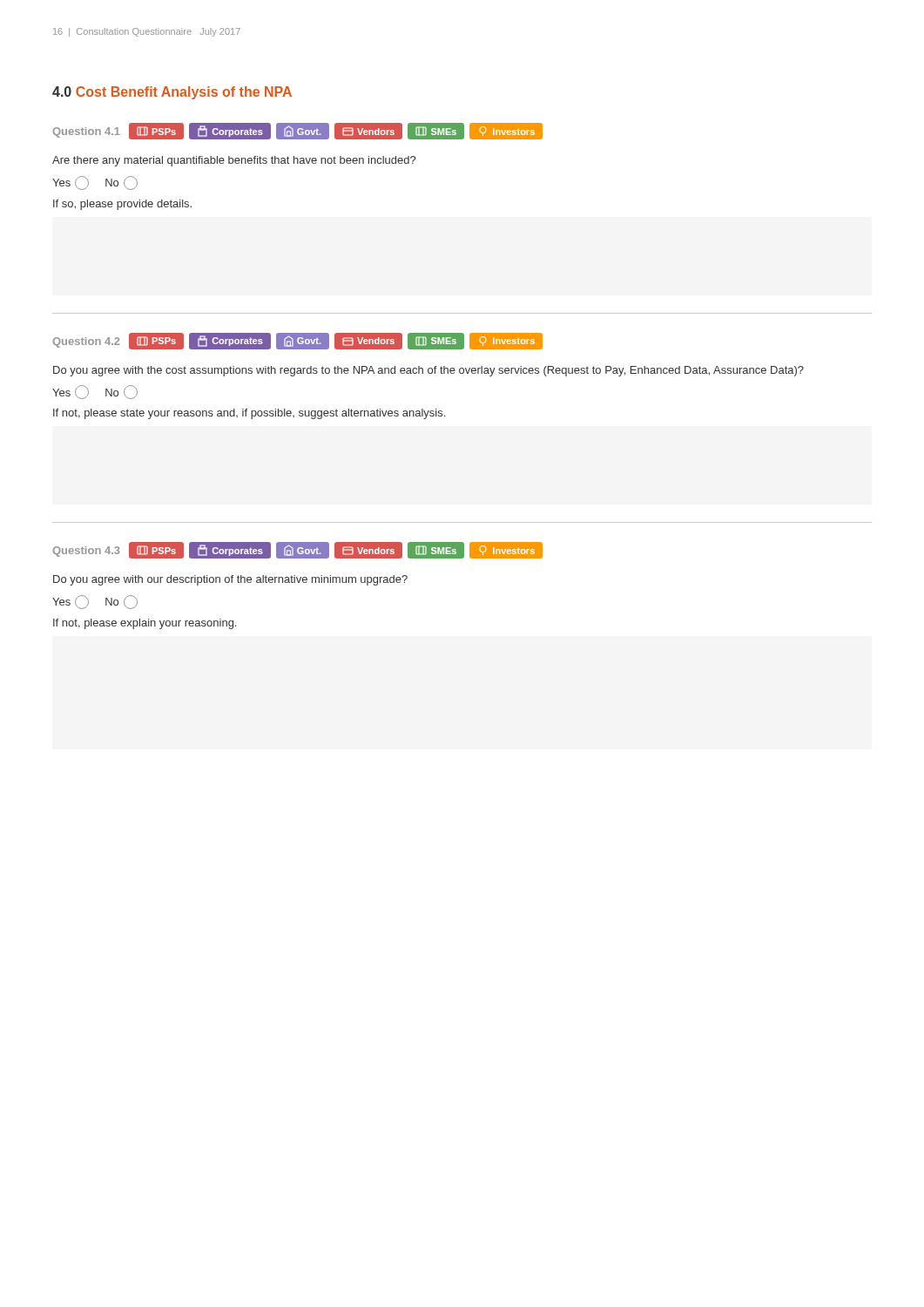Click the passage that begins "Question 4.1 PSPs Corporates Govt. Vendors"
This screenshot has height=1307, width=924.
click(x=298, y=131)
